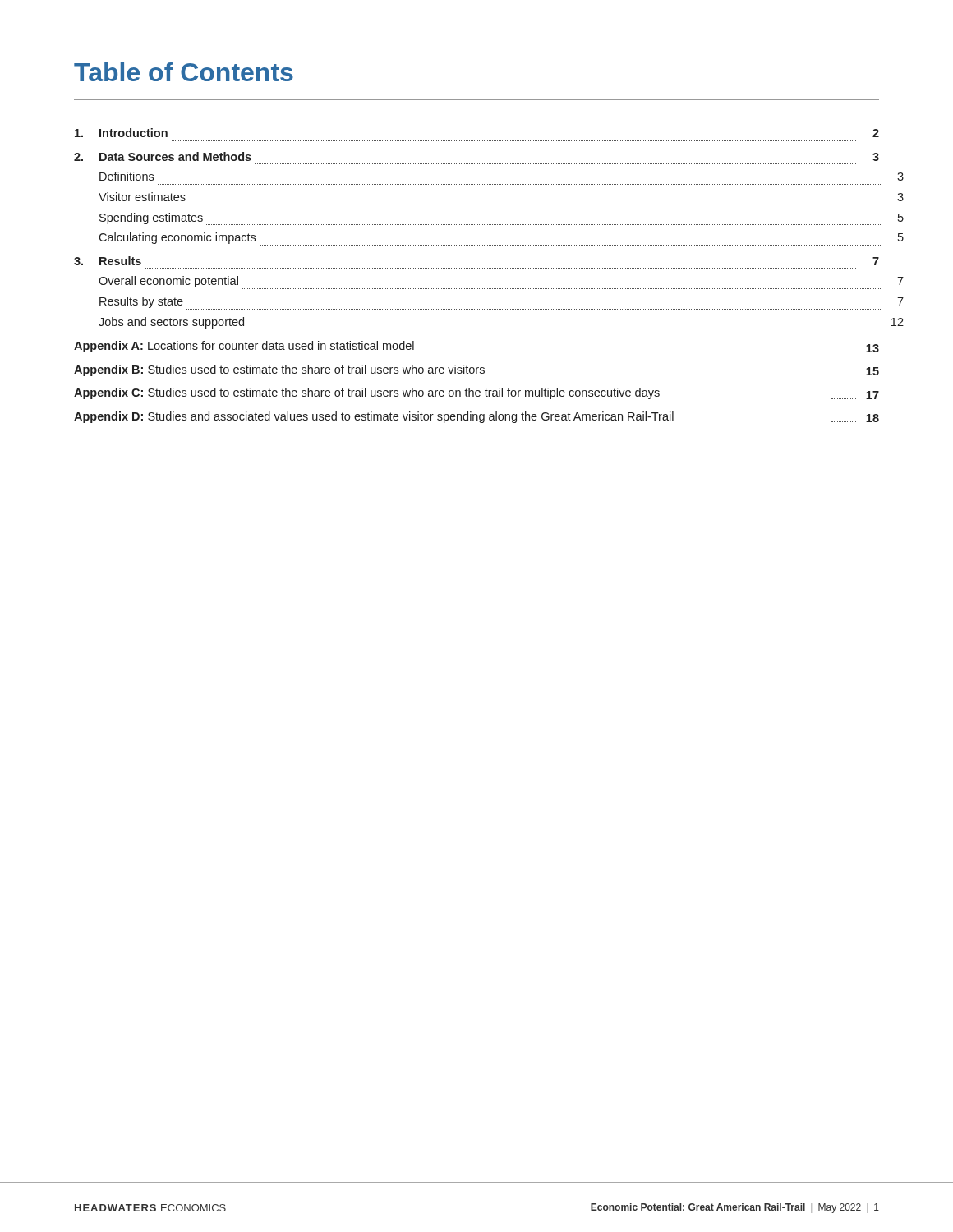This screenshot has height=1232, width=953.
Task: Navigate to the text starting "Appendix C: Studies"
Action: pyautogui.click(x=476, y=393)
